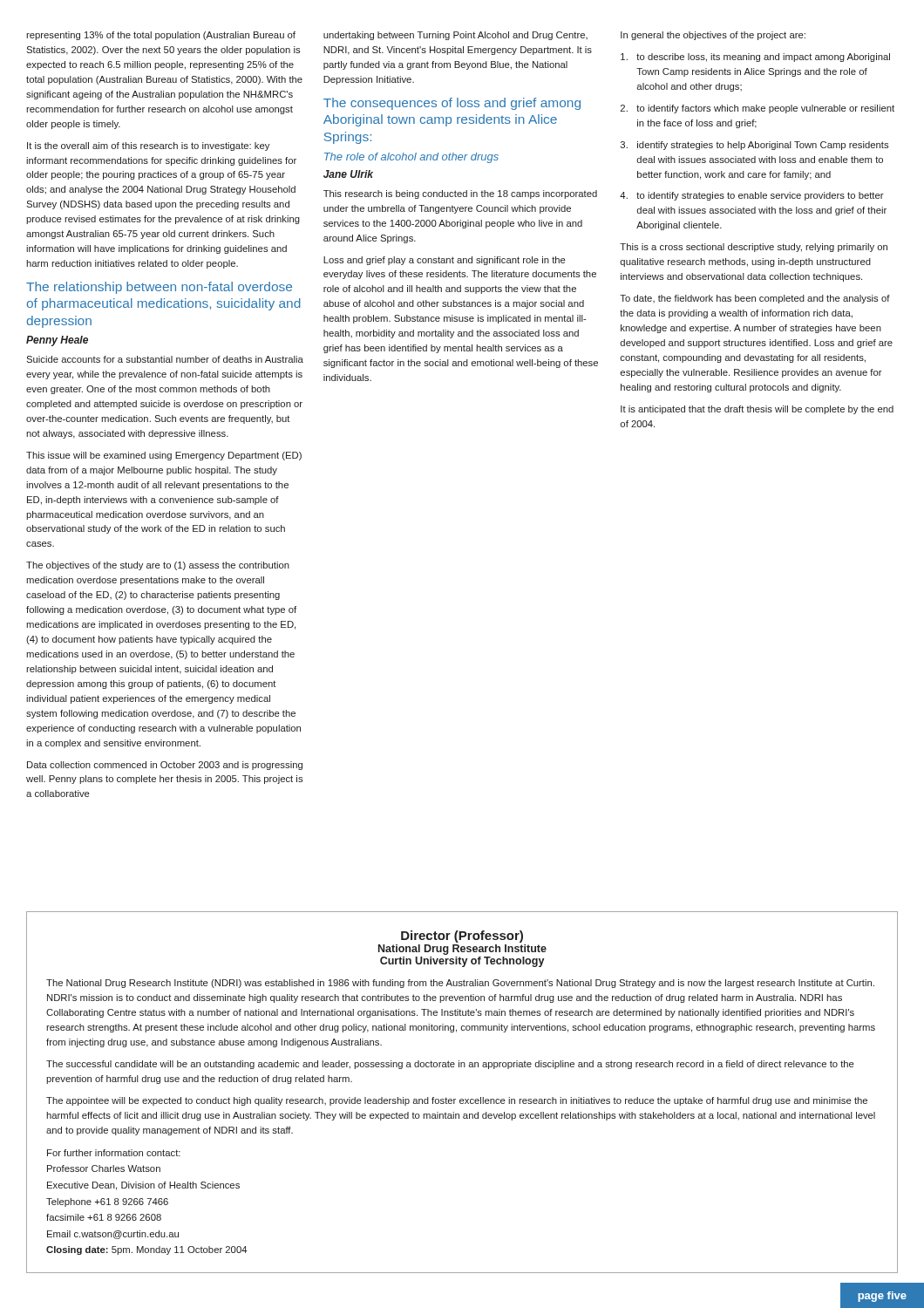
Task: Locate the block starting "Penny Heale Suicide"
Action: (165, 568)
